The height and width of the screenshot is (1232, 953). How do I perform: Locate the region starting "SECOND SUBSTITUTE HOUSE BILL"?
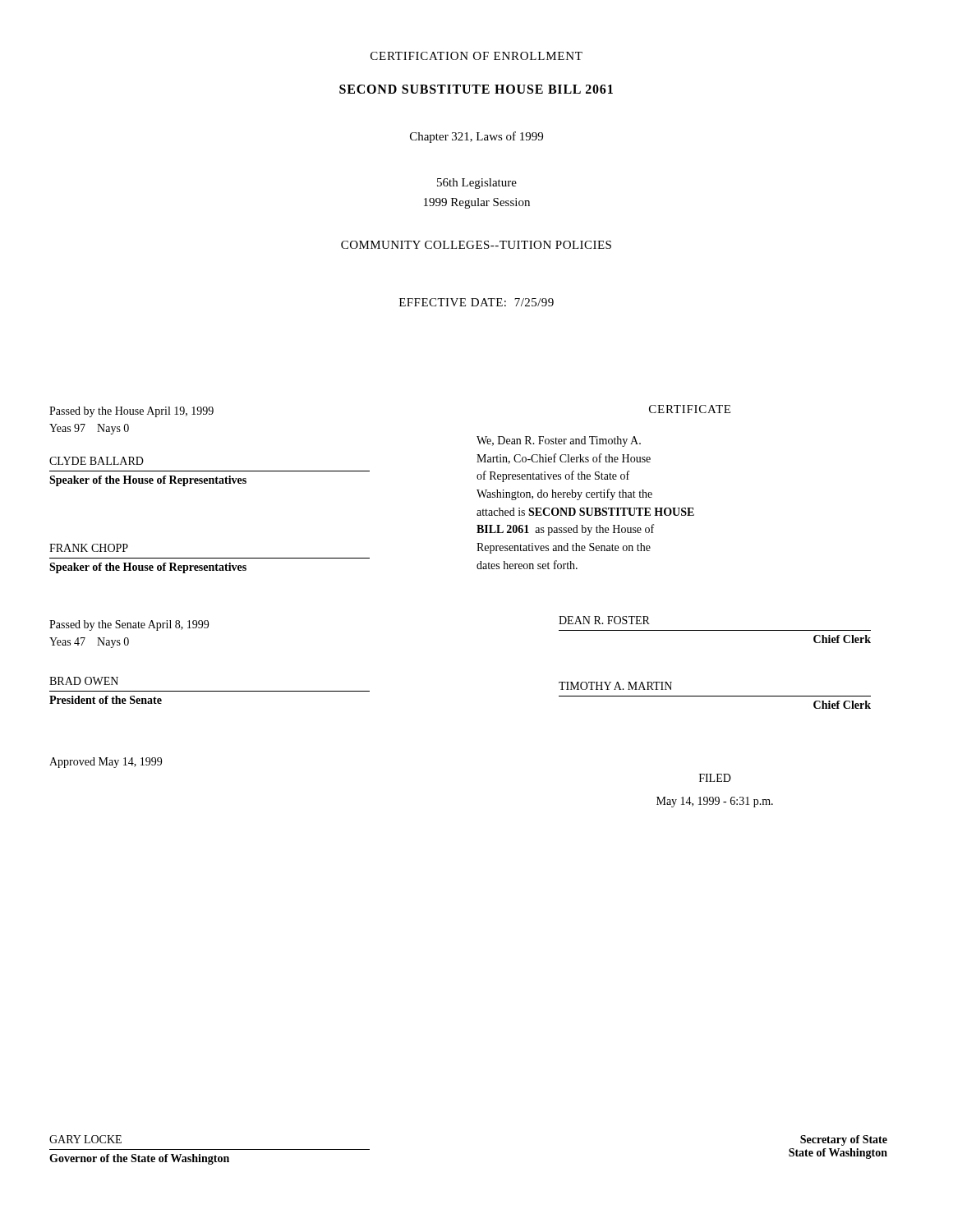[476, 89]
